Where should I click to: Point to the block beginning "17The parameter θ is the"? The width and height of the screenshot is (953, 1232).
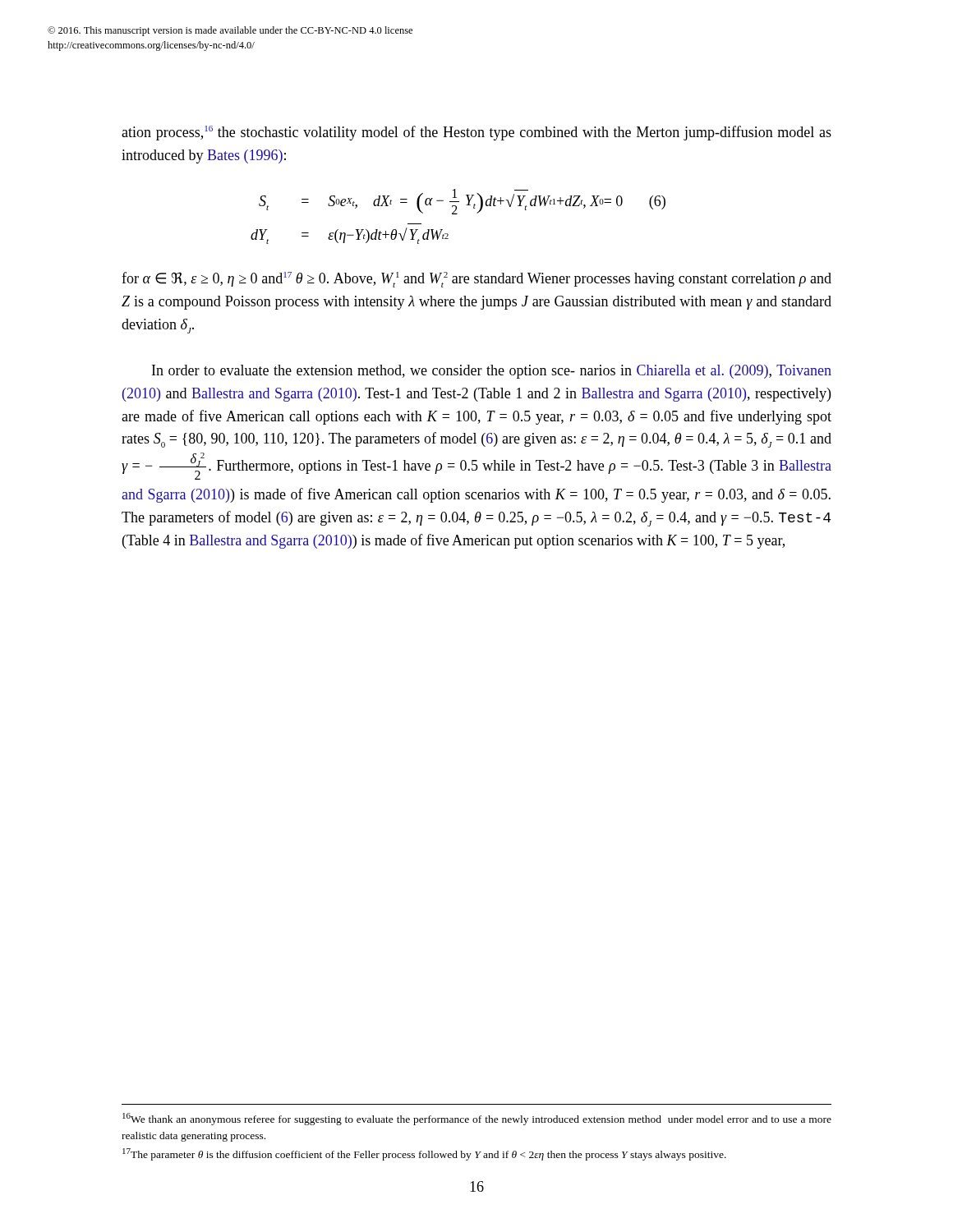[424, 1154]
